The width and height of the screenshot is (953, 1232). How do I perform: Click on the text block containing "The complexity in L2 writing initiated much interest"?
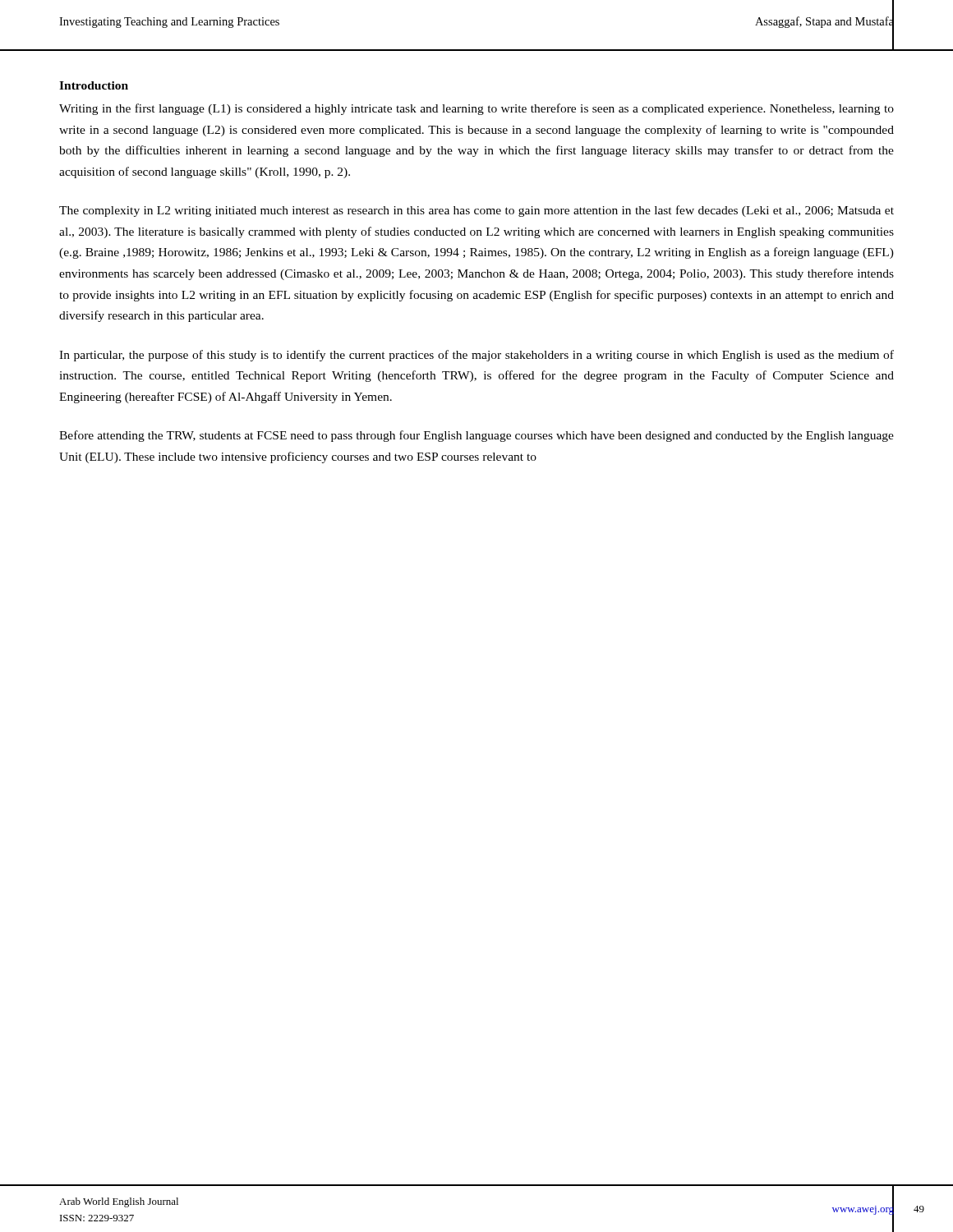pos(476,263)
